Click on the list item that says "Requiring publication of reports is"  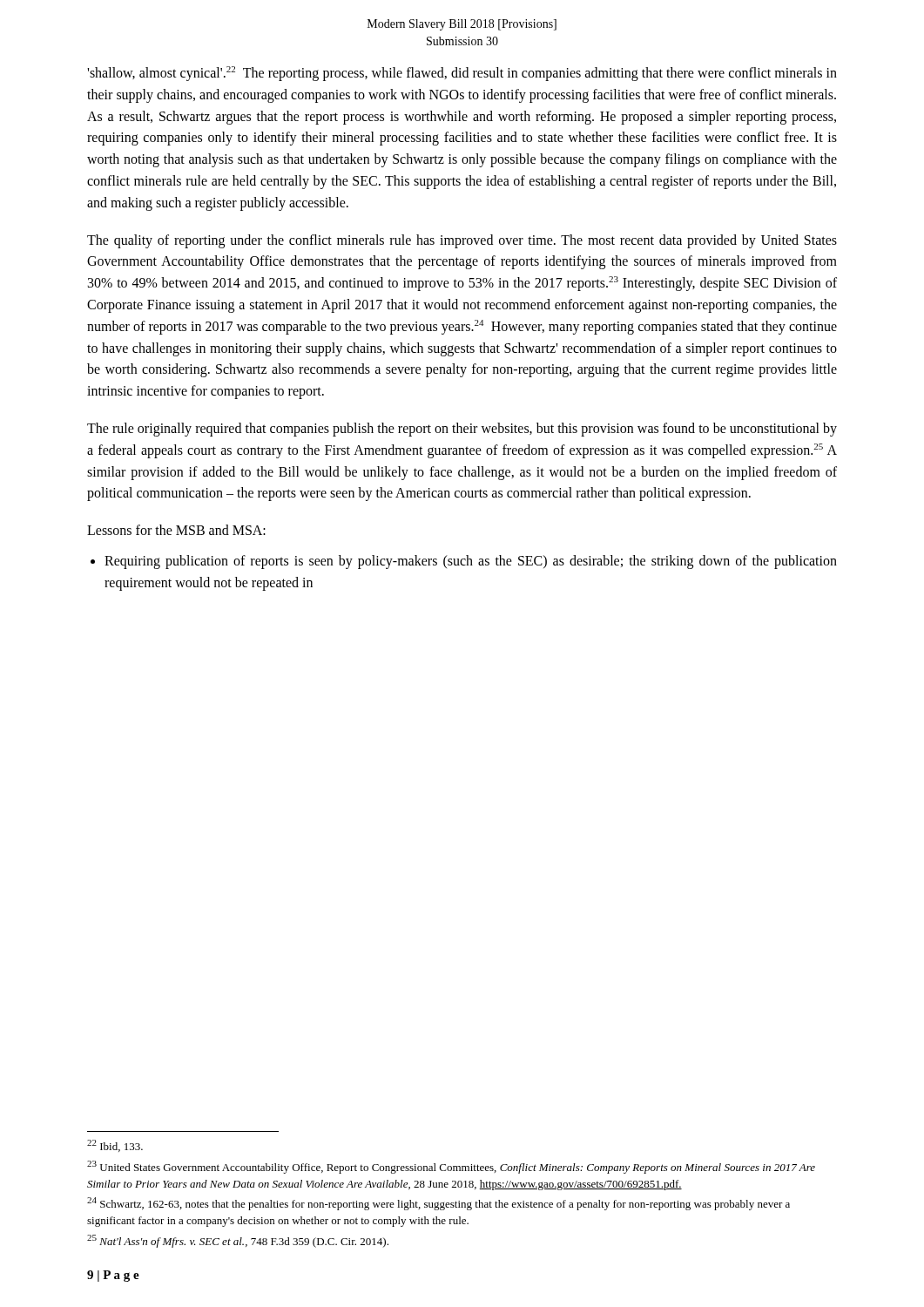[x=471, y=572]
